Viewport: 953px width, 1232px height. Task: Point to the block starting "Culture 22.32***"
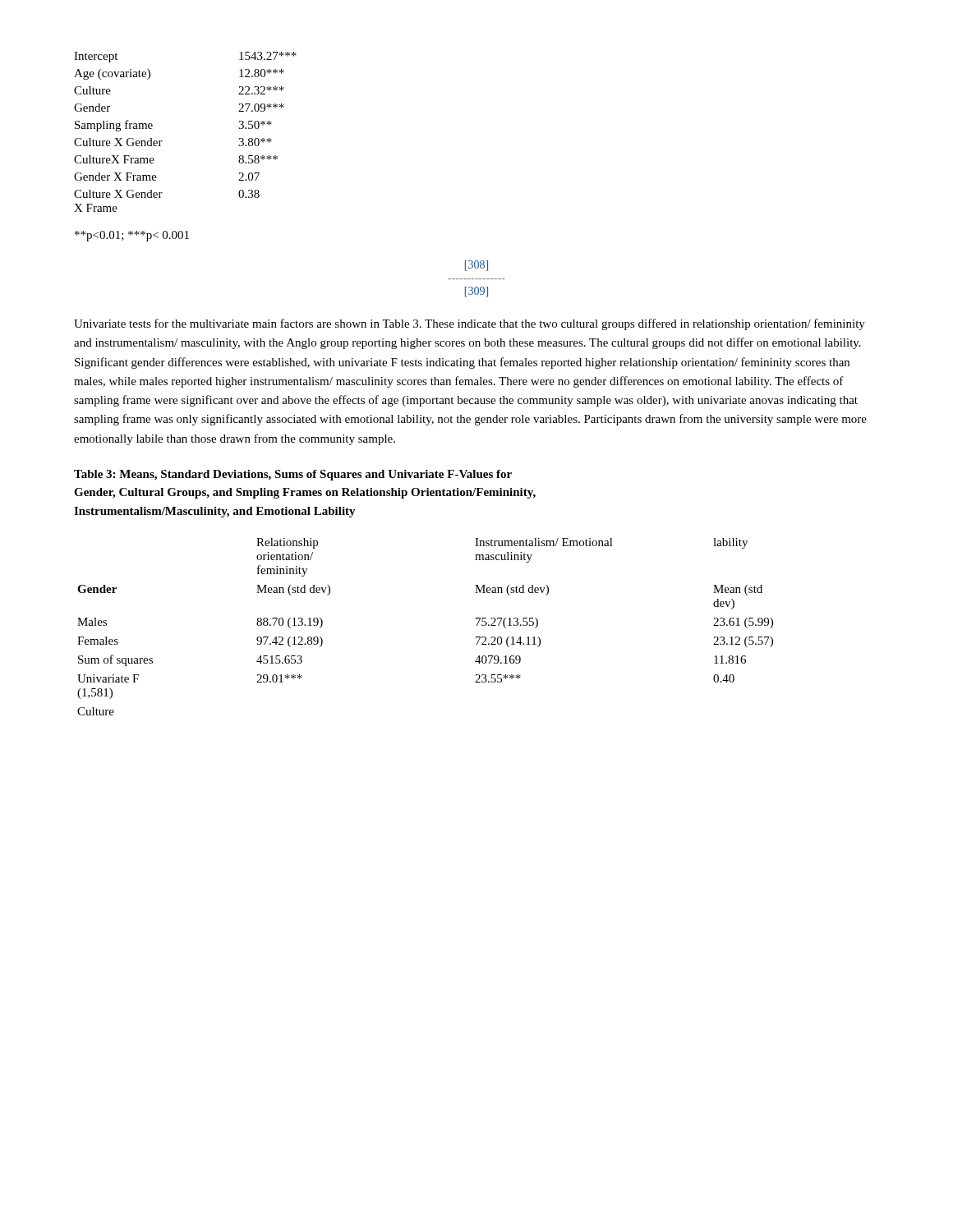point(90,90)
